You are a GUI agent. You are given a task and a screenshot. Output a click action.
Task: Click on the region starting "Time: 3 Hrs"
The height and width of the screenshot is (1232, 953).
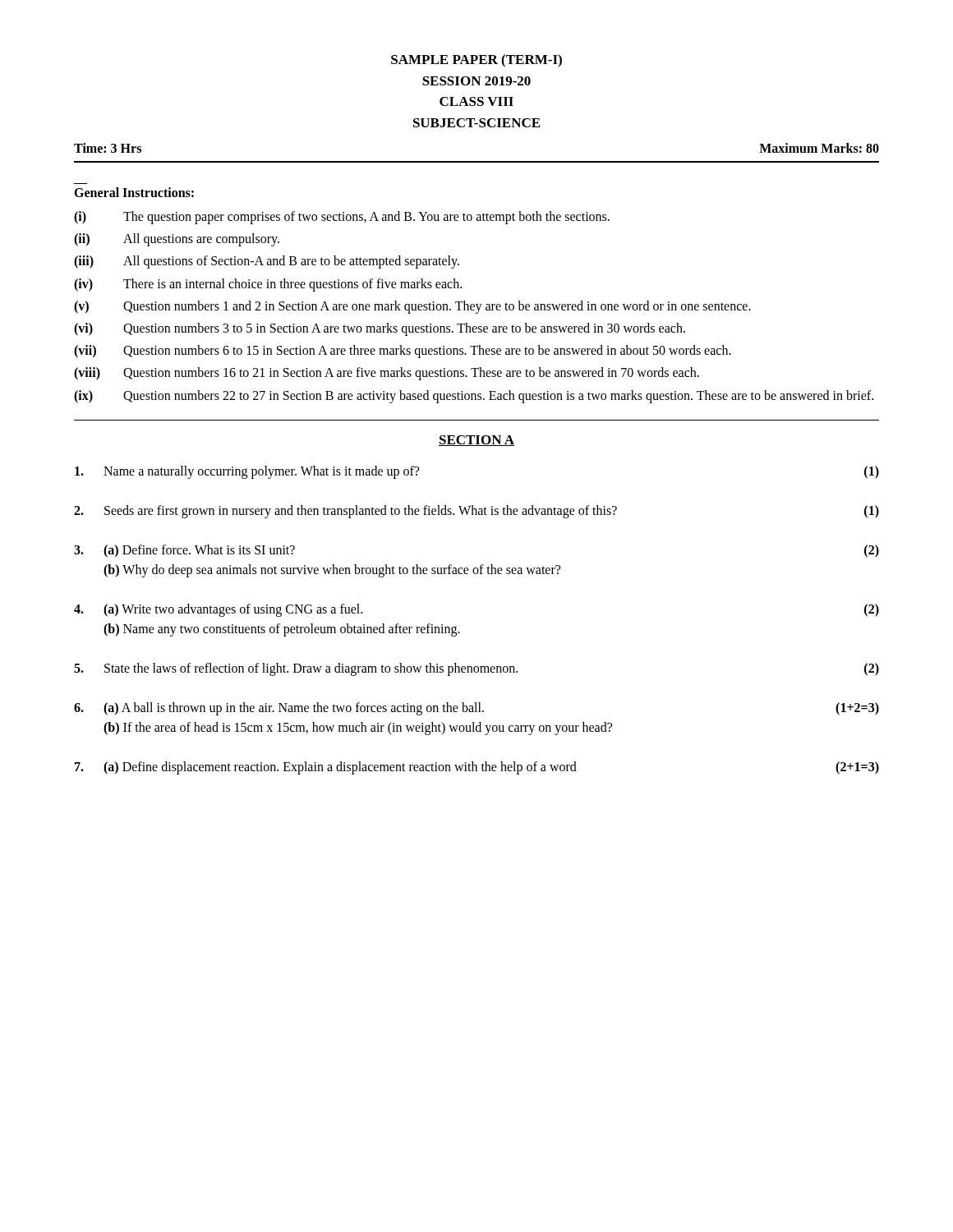476,149
